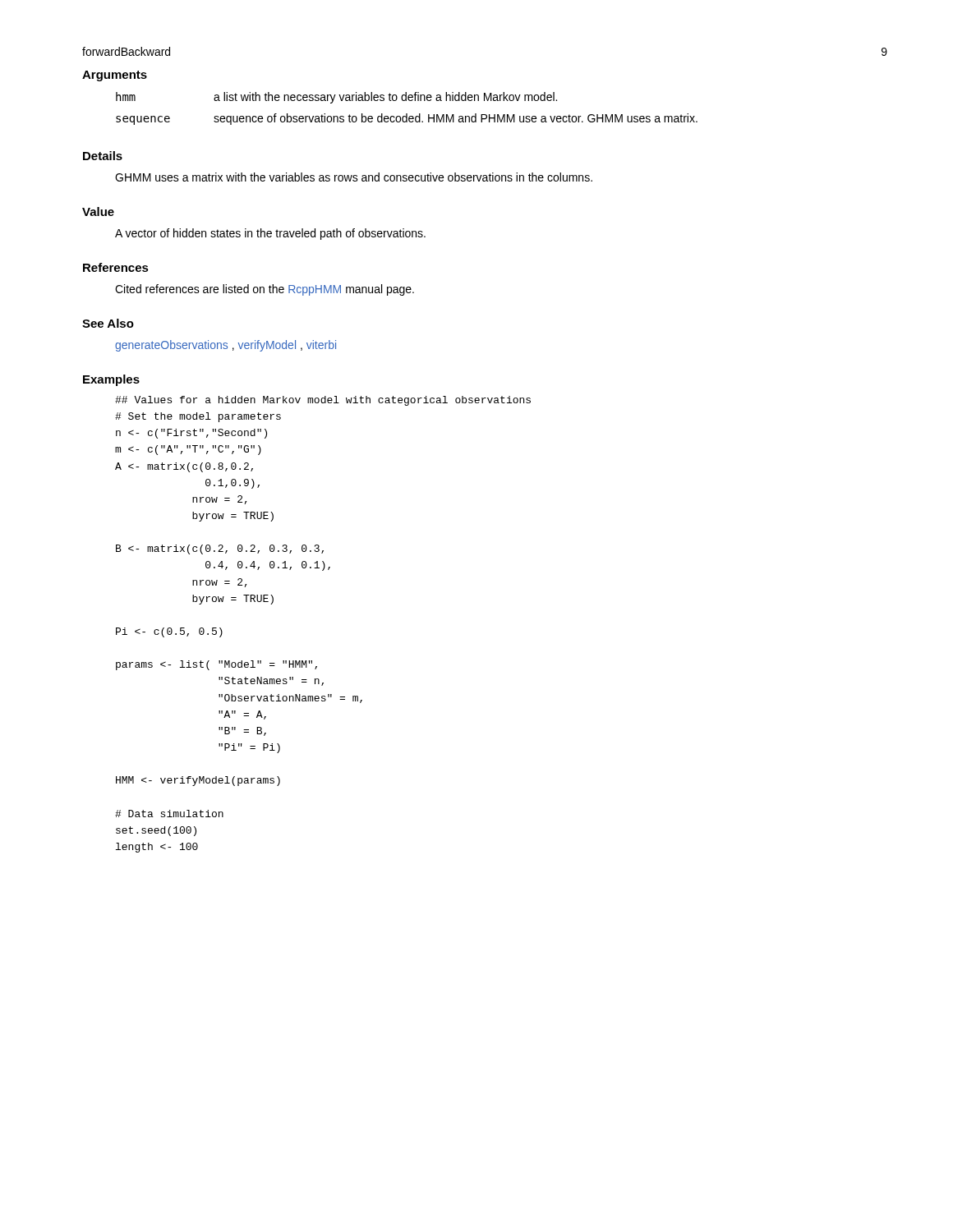Select the table that reads "a list with the necessary"

[x=440, y=109]
